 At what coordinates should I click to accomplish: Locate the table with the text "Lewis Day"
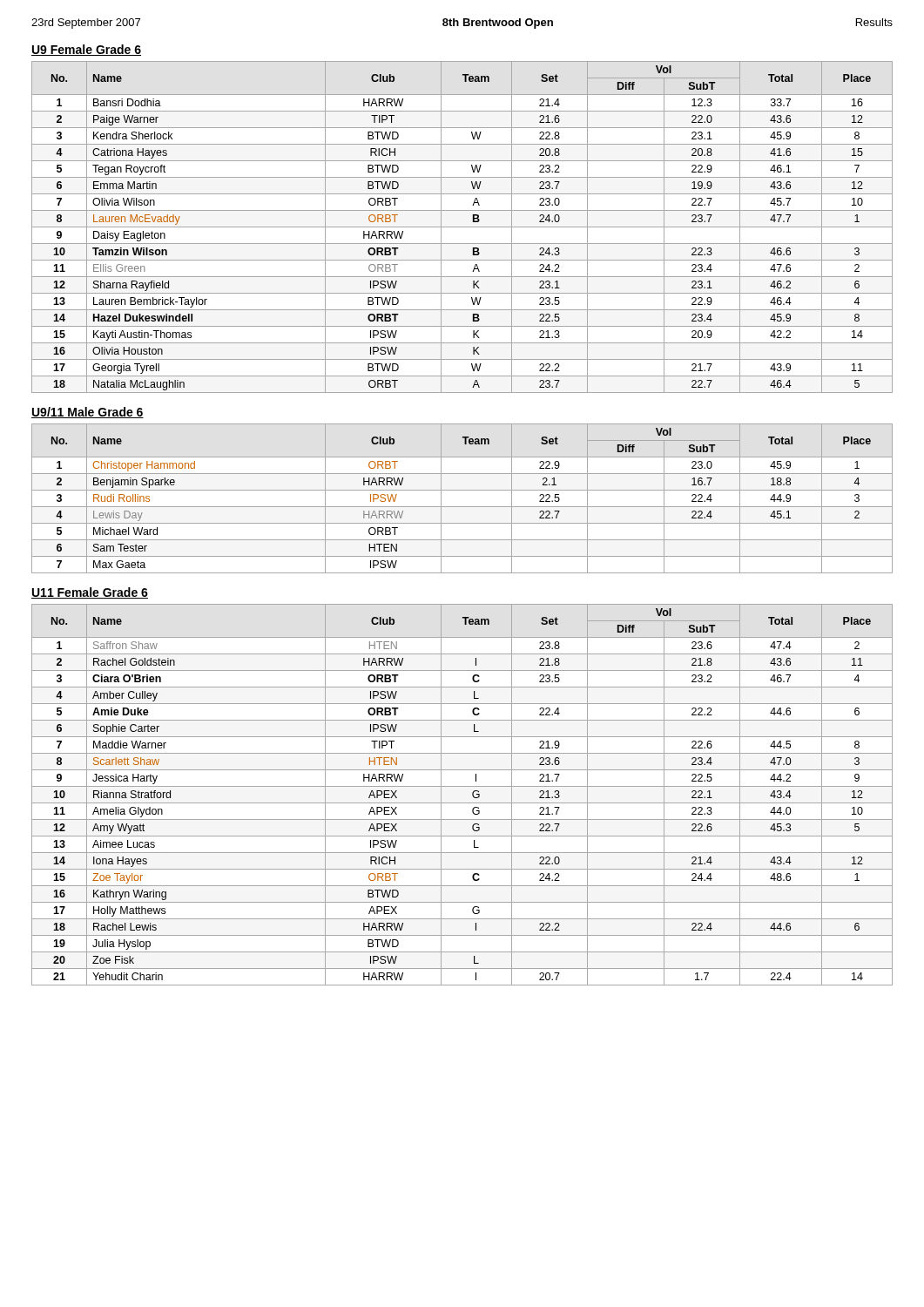tap(462, 498)
